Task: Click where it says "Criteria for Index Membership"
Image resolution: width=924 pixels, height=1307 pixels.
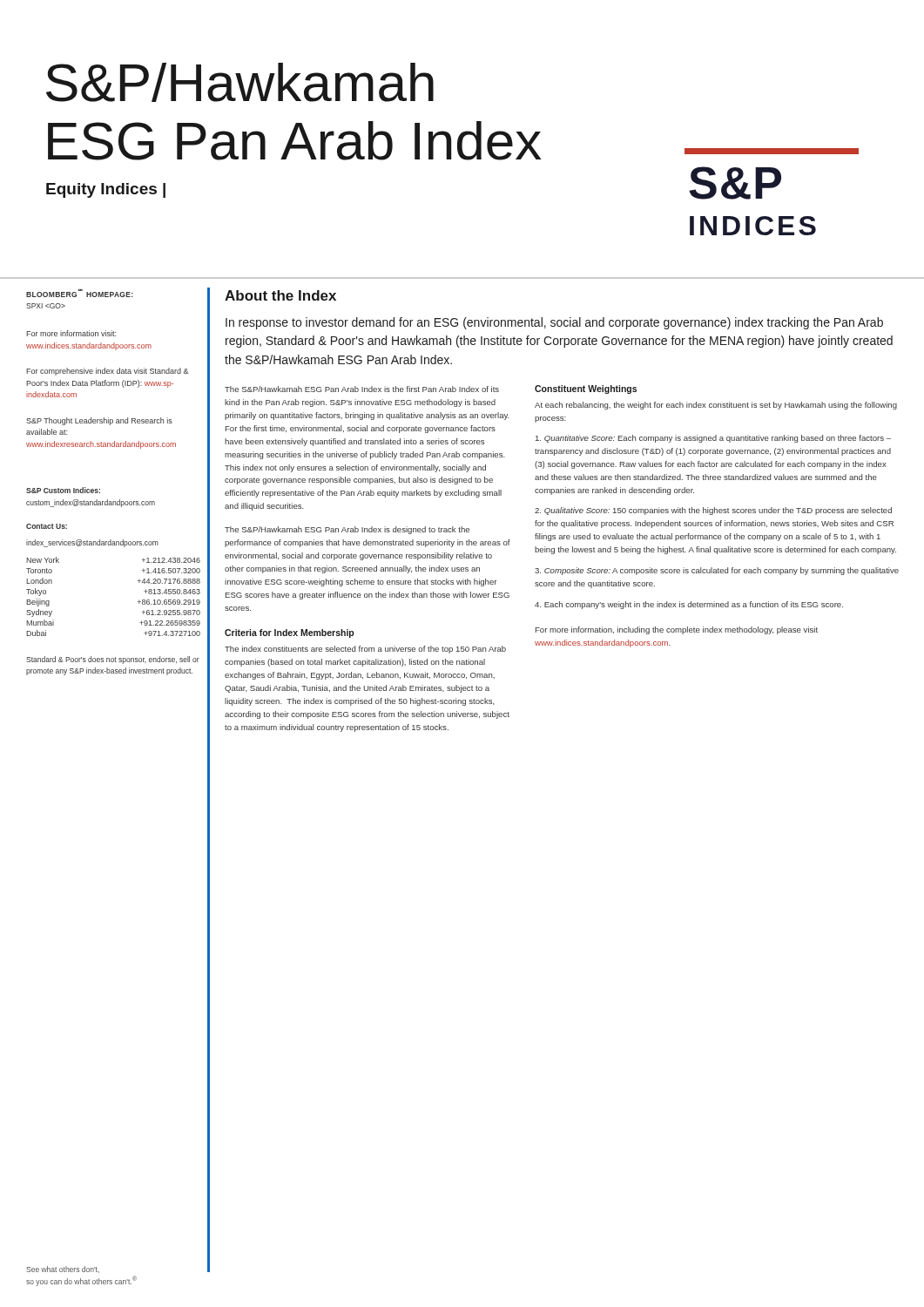Action: click(x=289, y=633)
